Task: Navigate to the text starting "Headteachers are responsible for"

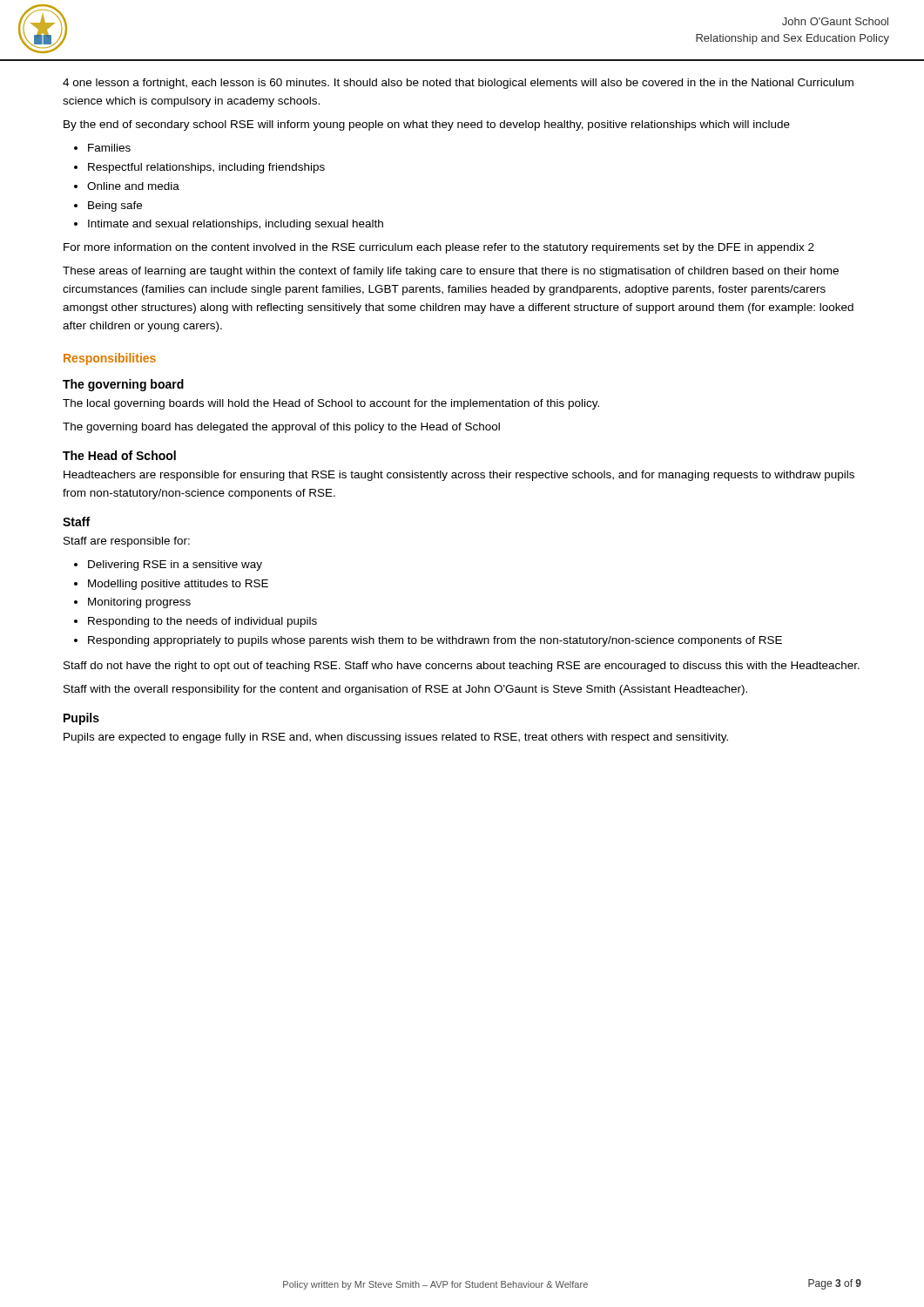Action: click(459, 483)
